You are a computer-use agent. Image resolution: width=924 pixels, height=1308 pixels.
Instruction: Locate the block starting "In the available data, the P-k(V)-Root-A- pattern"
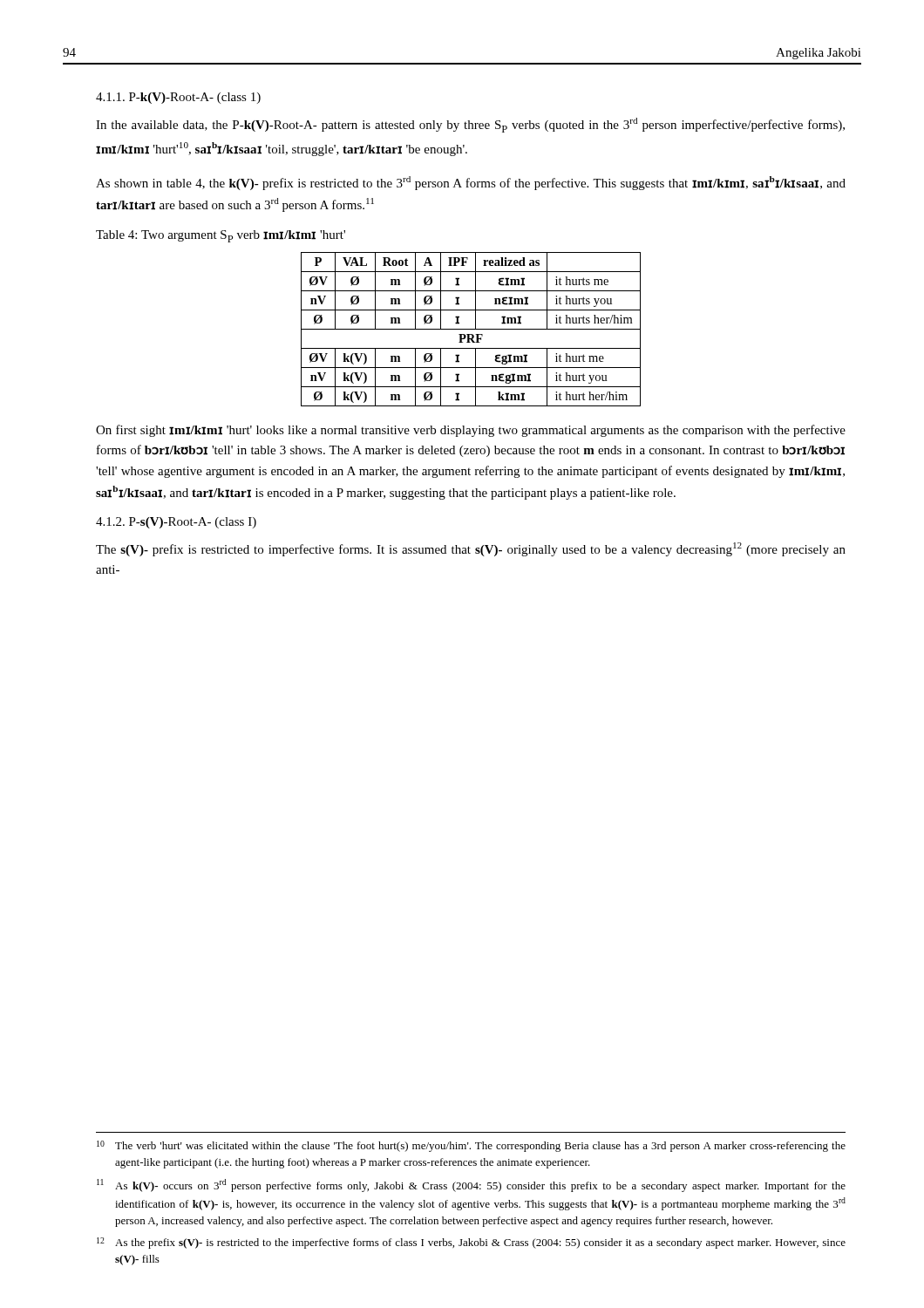(x=471, y=136)
